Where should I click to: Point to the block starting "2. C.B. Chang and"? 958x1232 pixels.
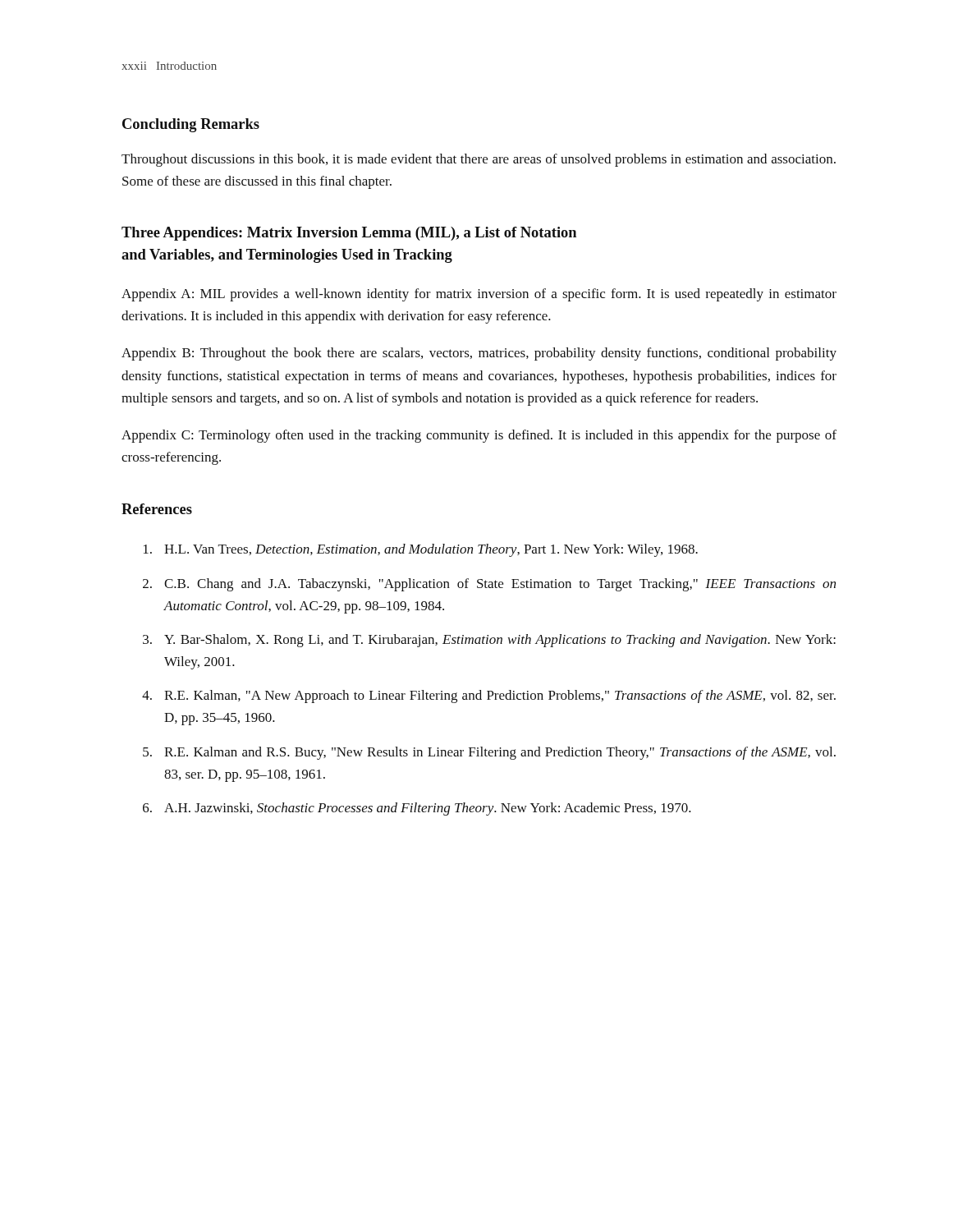[x=479, y=594]
